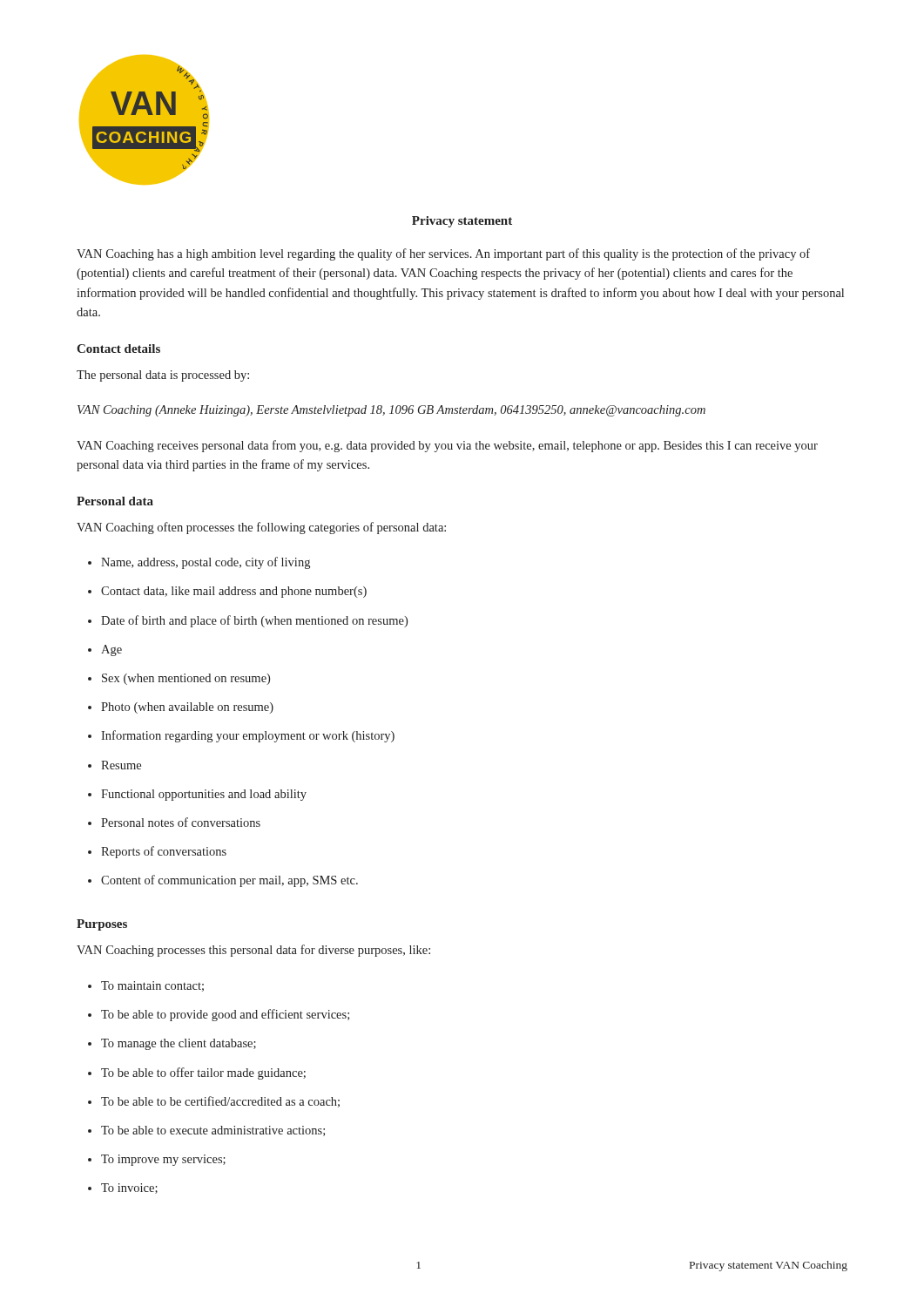Locate the block of text that opens with "VAN Coaching (Anneke Huizinga), Eerste Amstelvlietpad 18,"
Viewport: 924px width, 1307px height.
[x=391, y=410]
